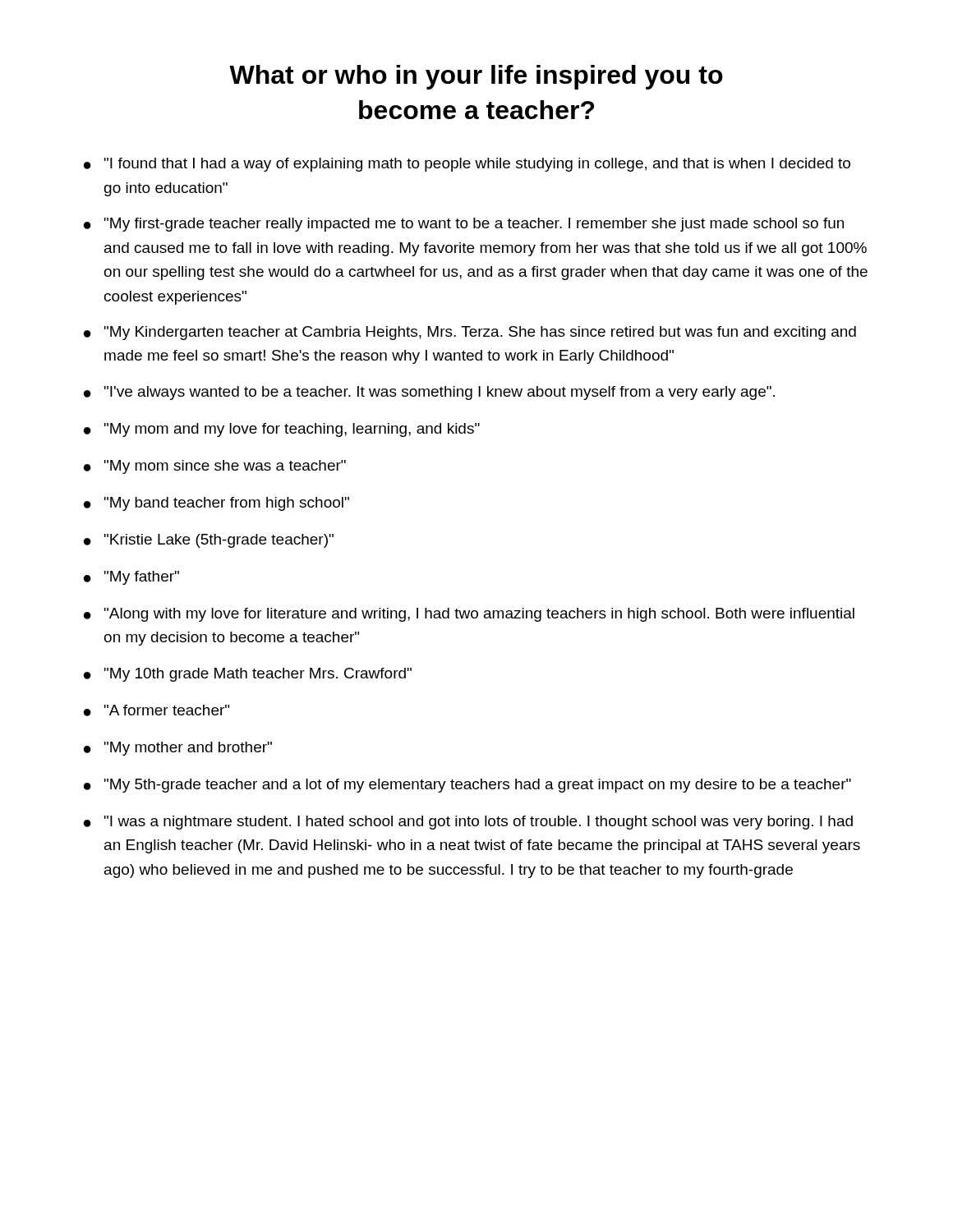The height and width of the screenshot is (1232, 953).
Task: Point to the element starting "● "My band teacher from high school""
Action: (216, 504)
